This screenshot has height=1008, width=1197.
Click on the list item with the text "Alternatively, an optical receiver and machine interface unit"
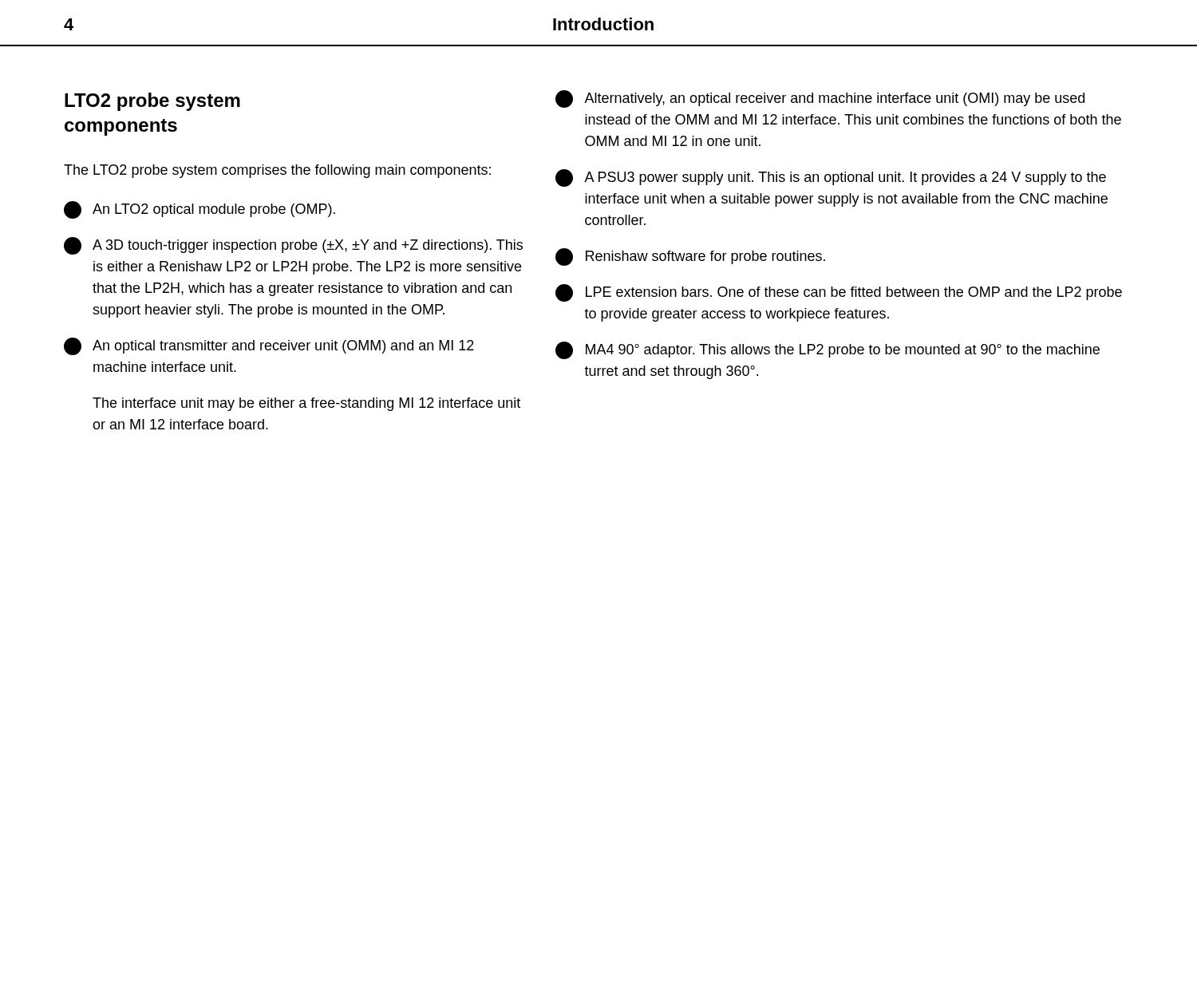pyautogui.click(x=844, y=120)
